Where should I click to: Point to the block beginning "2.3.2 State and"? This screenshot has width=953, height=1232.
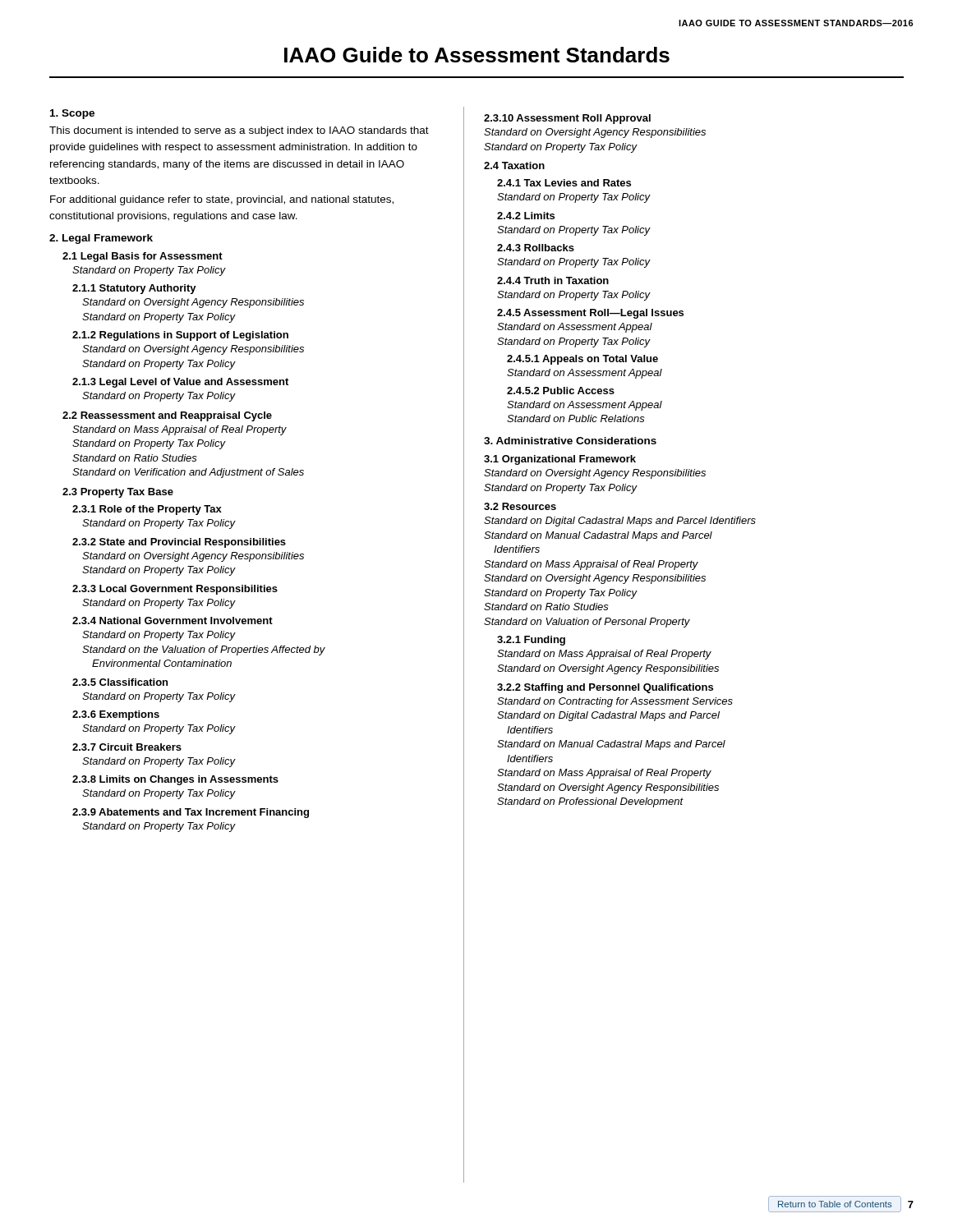[246, 556]
